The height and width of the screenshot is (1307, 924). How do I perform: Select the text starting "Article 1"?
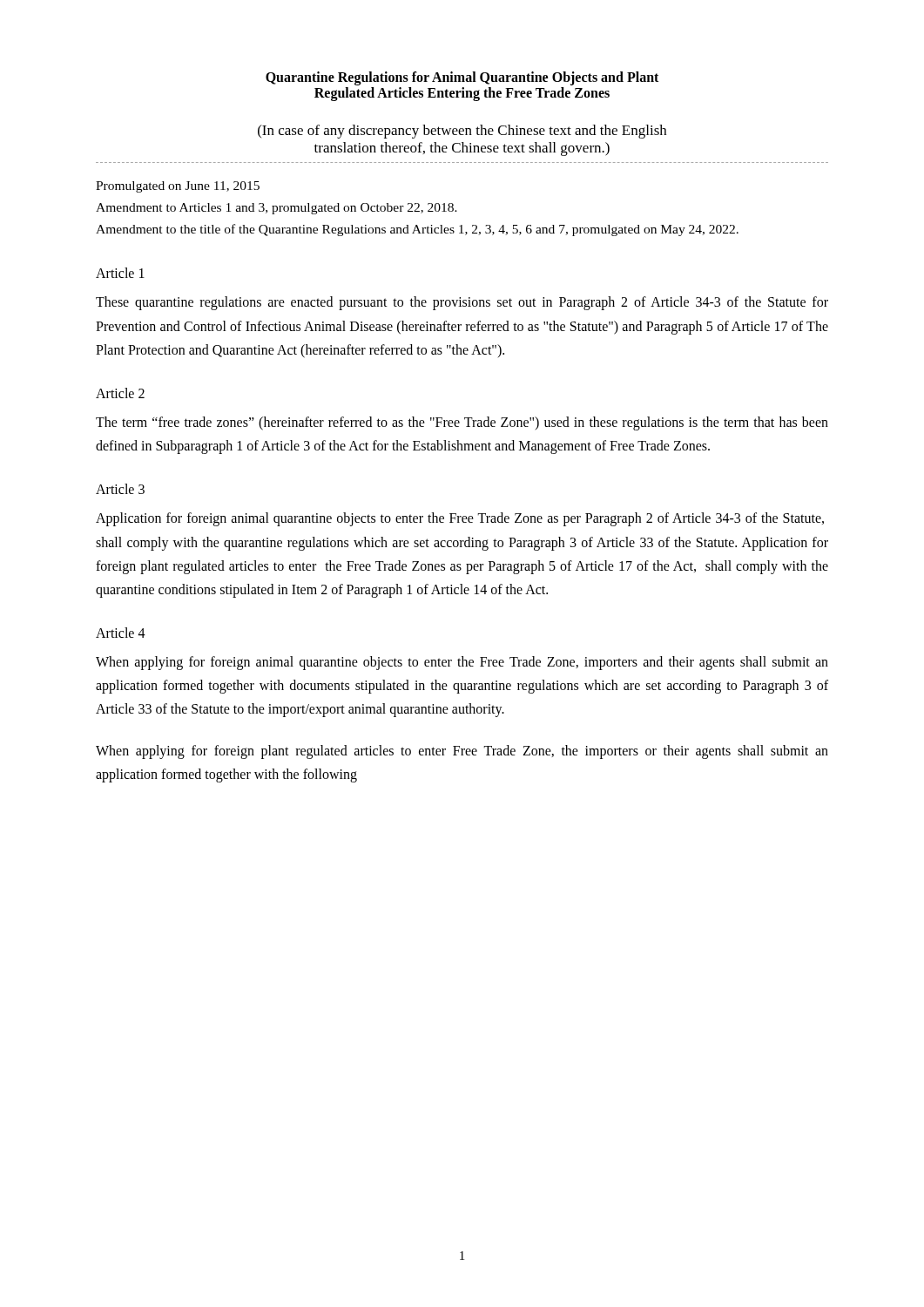tap(120, 273)
